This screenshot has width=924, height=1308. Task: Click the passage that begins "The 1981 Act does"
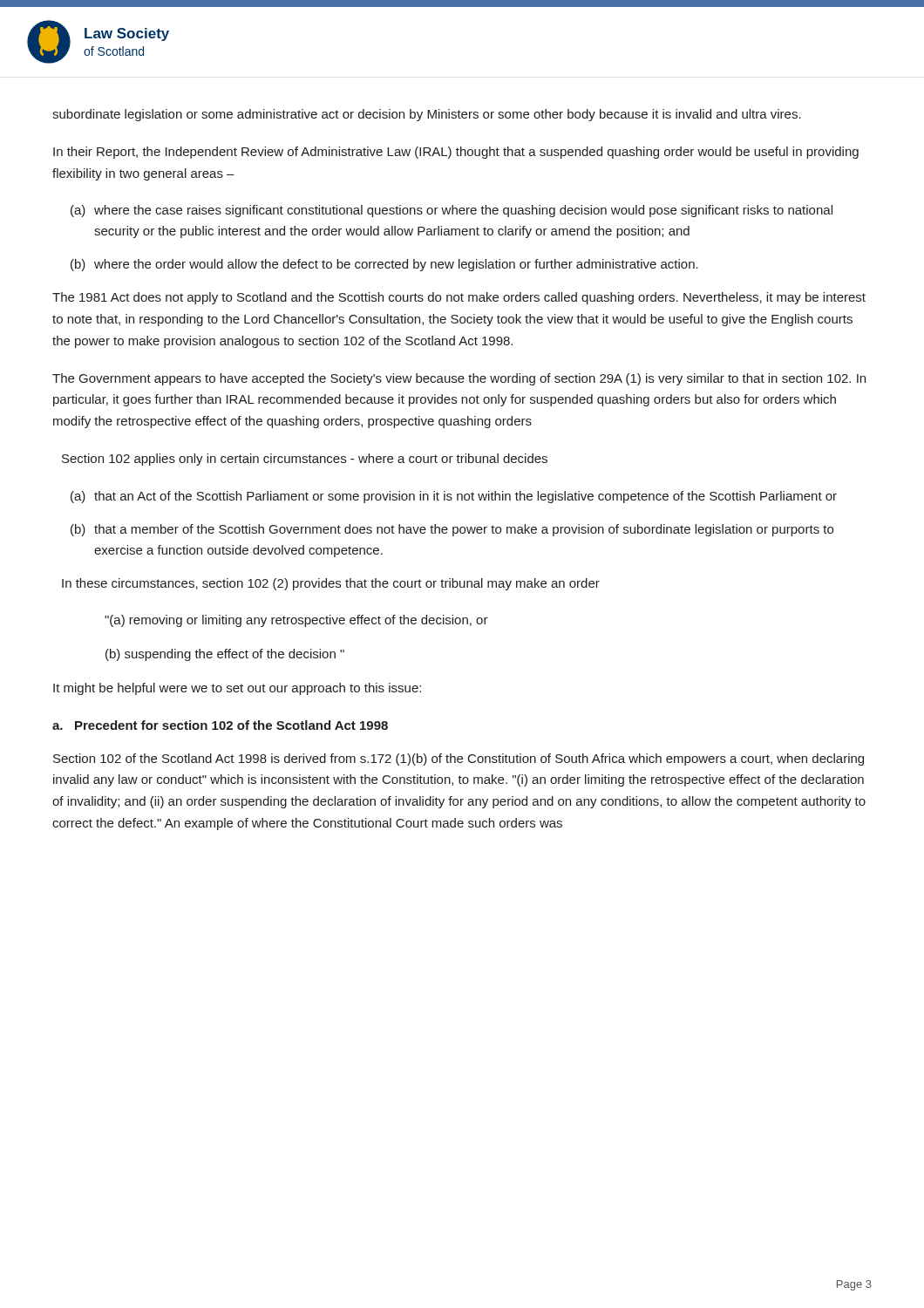[459, 319]
